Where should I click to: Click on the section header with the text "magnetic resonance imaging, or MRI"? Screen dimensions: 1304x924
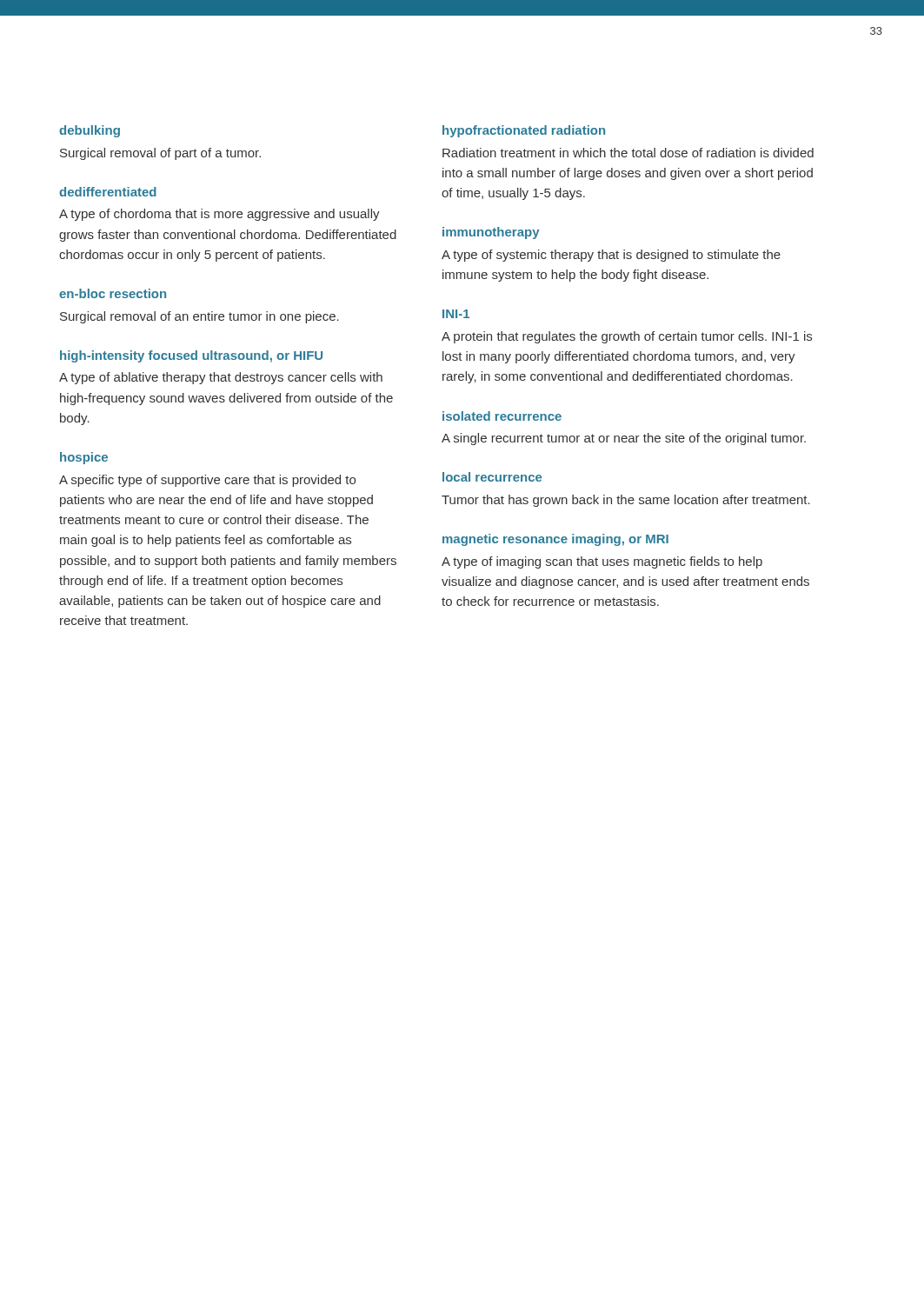click(555, 539)
